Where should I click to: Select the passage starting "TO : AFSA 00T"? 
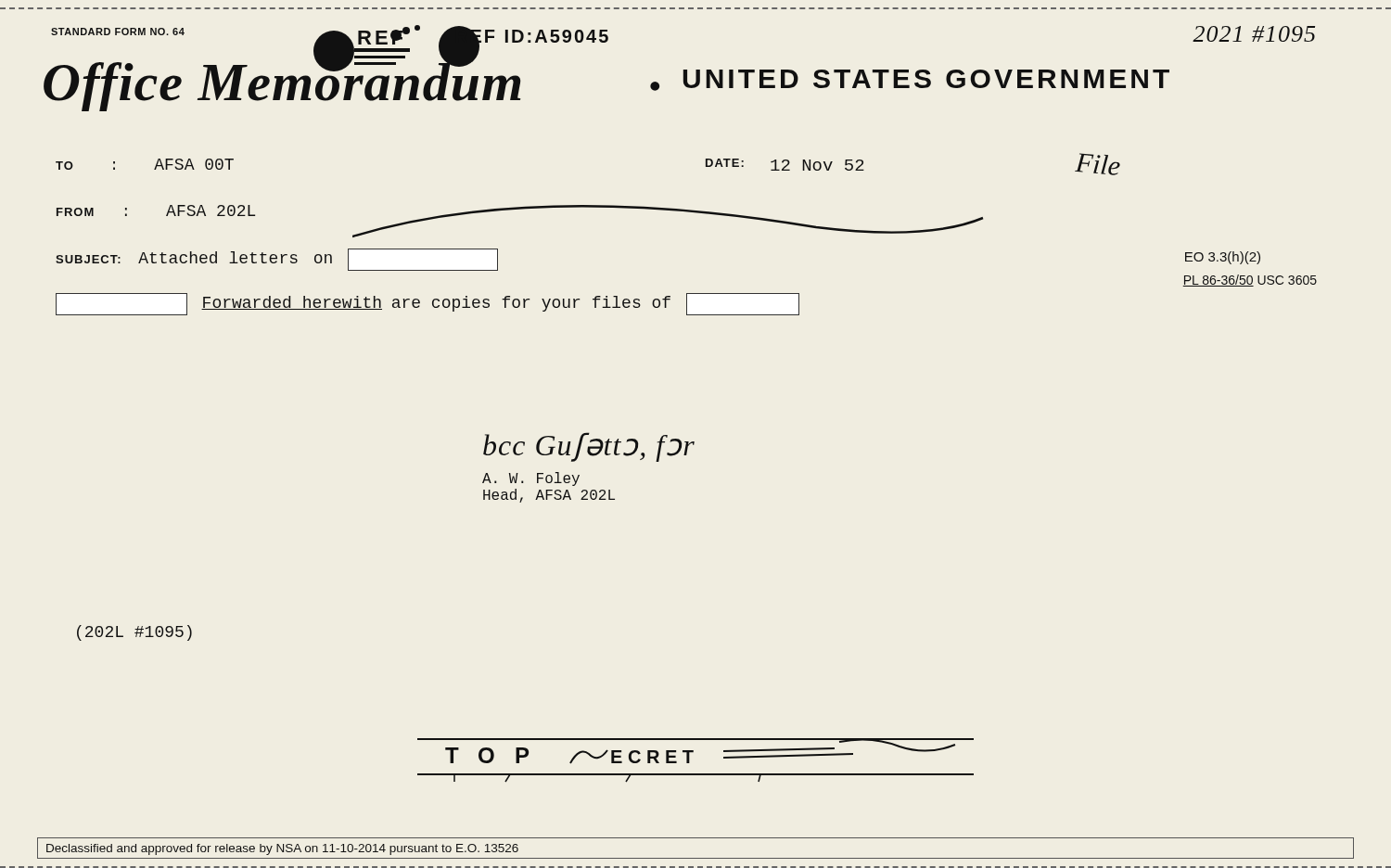[71, 166]
